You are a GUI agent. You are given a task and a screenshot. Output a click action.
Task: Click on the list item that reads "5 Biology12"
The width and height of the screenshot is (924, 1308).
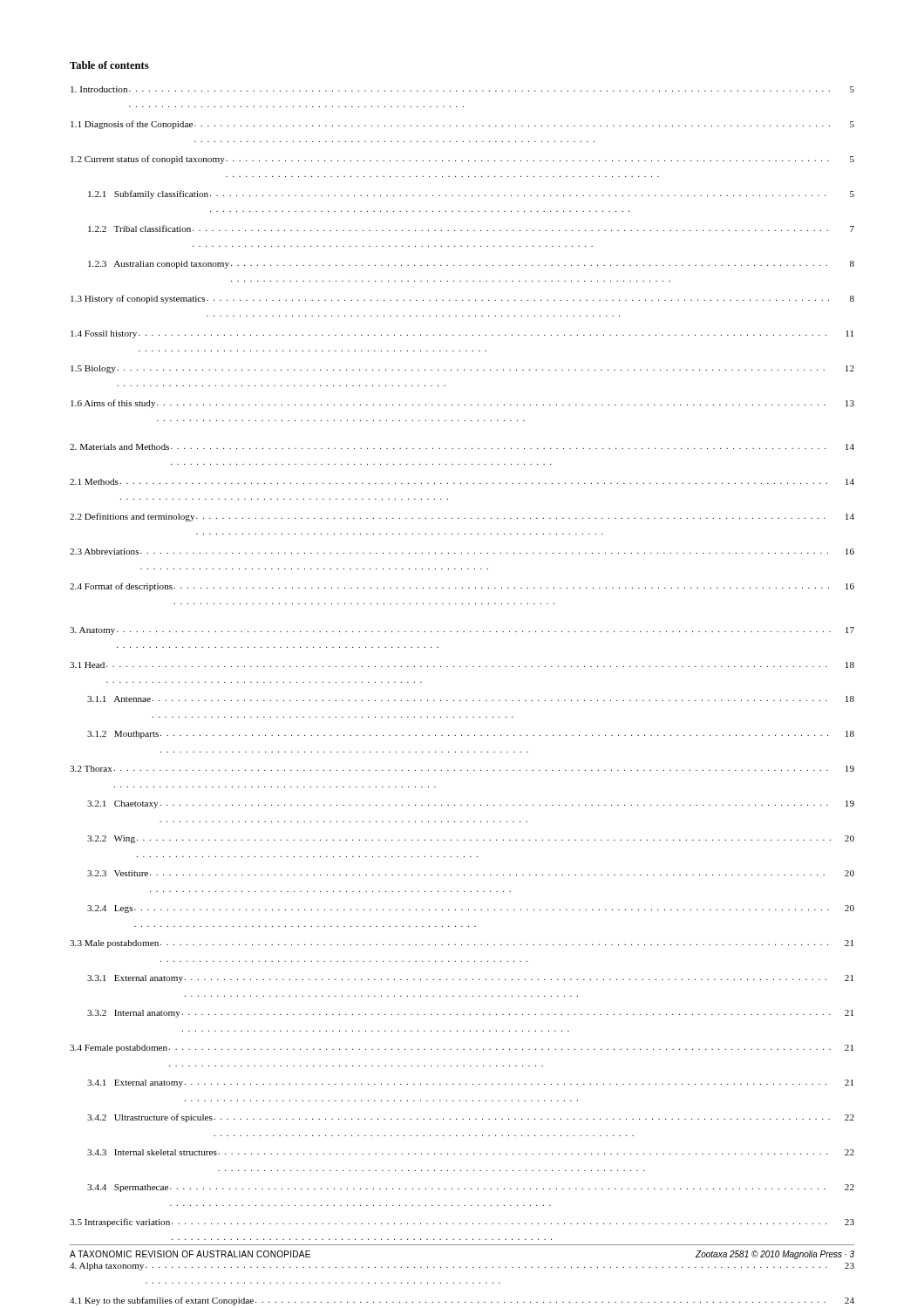462,376
